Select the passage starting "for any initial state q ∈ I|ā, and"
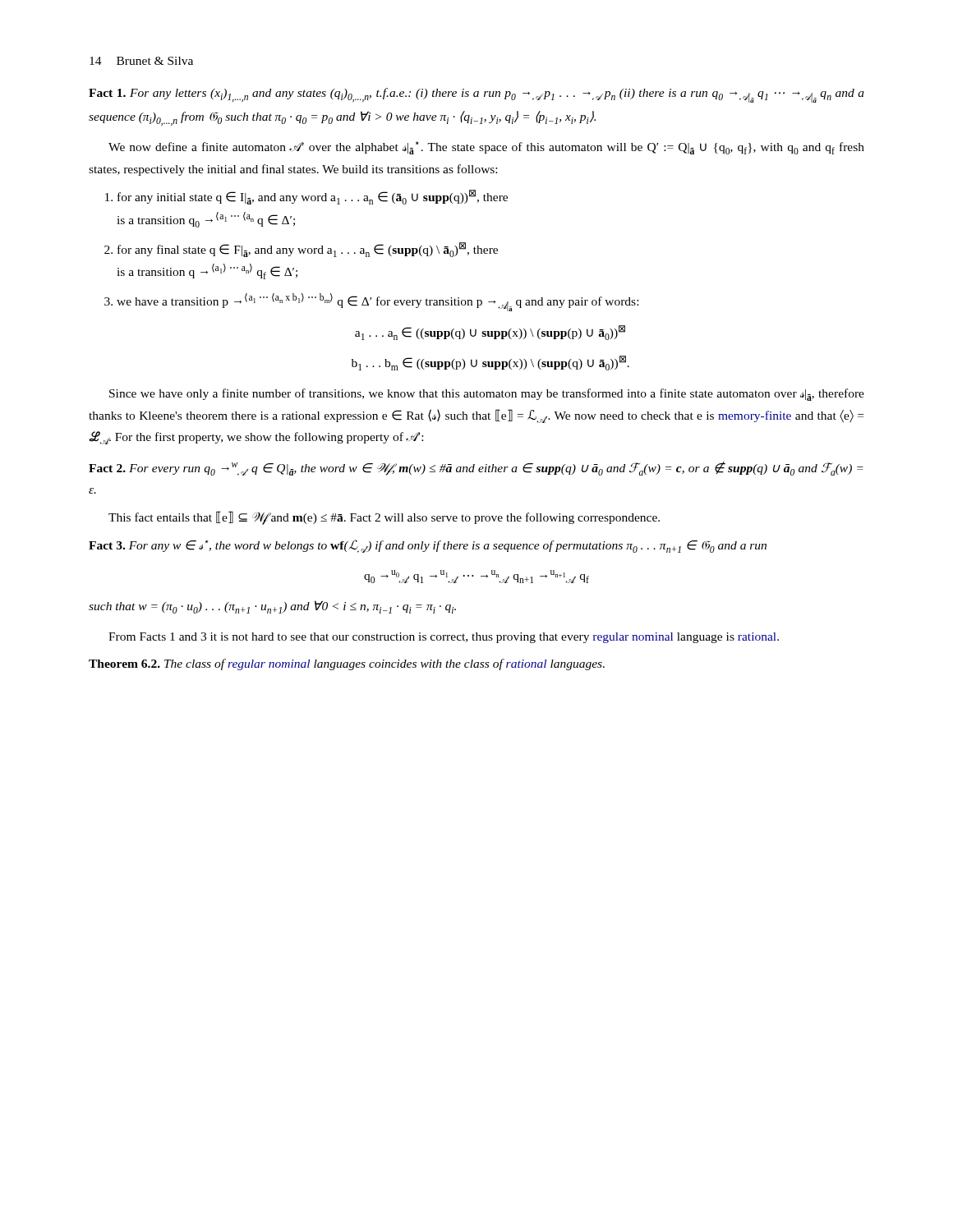953x1232 pixels. pyautogui.click(x=312, y=209)
